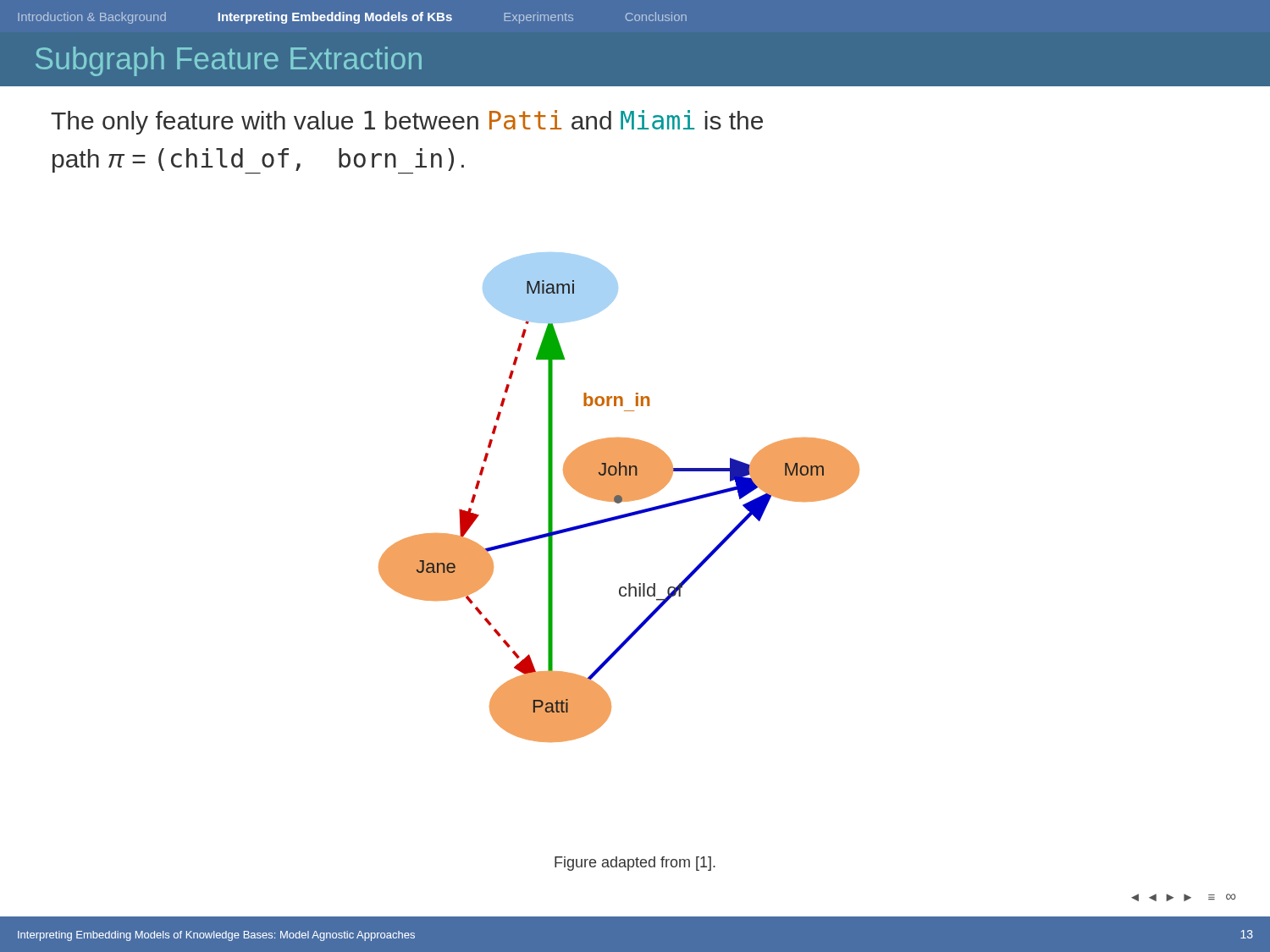Click a caption

pos(635,862)
